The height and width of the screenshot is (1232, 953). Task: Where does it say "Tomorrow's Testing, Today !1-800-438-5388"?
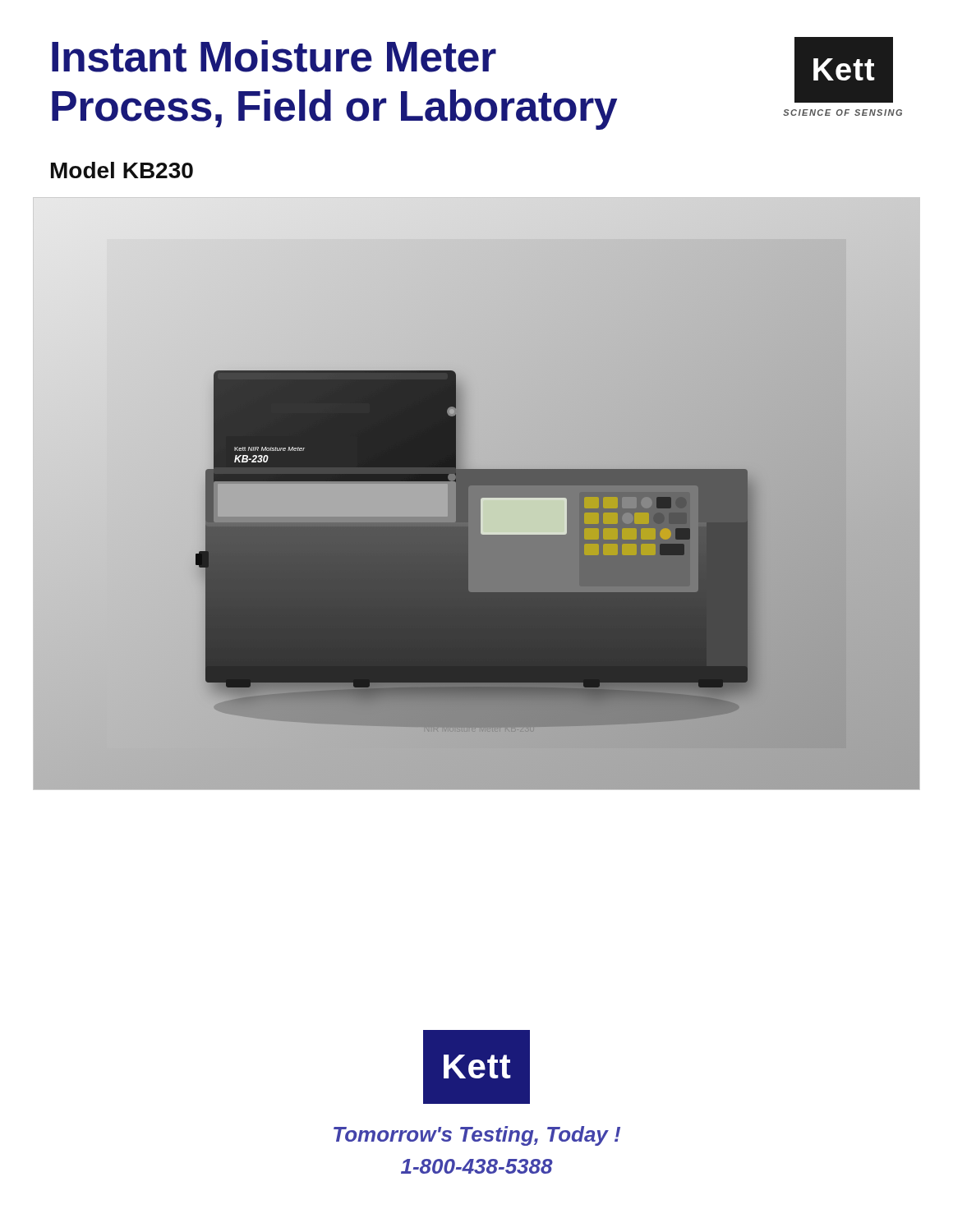tap(476, 1150)
